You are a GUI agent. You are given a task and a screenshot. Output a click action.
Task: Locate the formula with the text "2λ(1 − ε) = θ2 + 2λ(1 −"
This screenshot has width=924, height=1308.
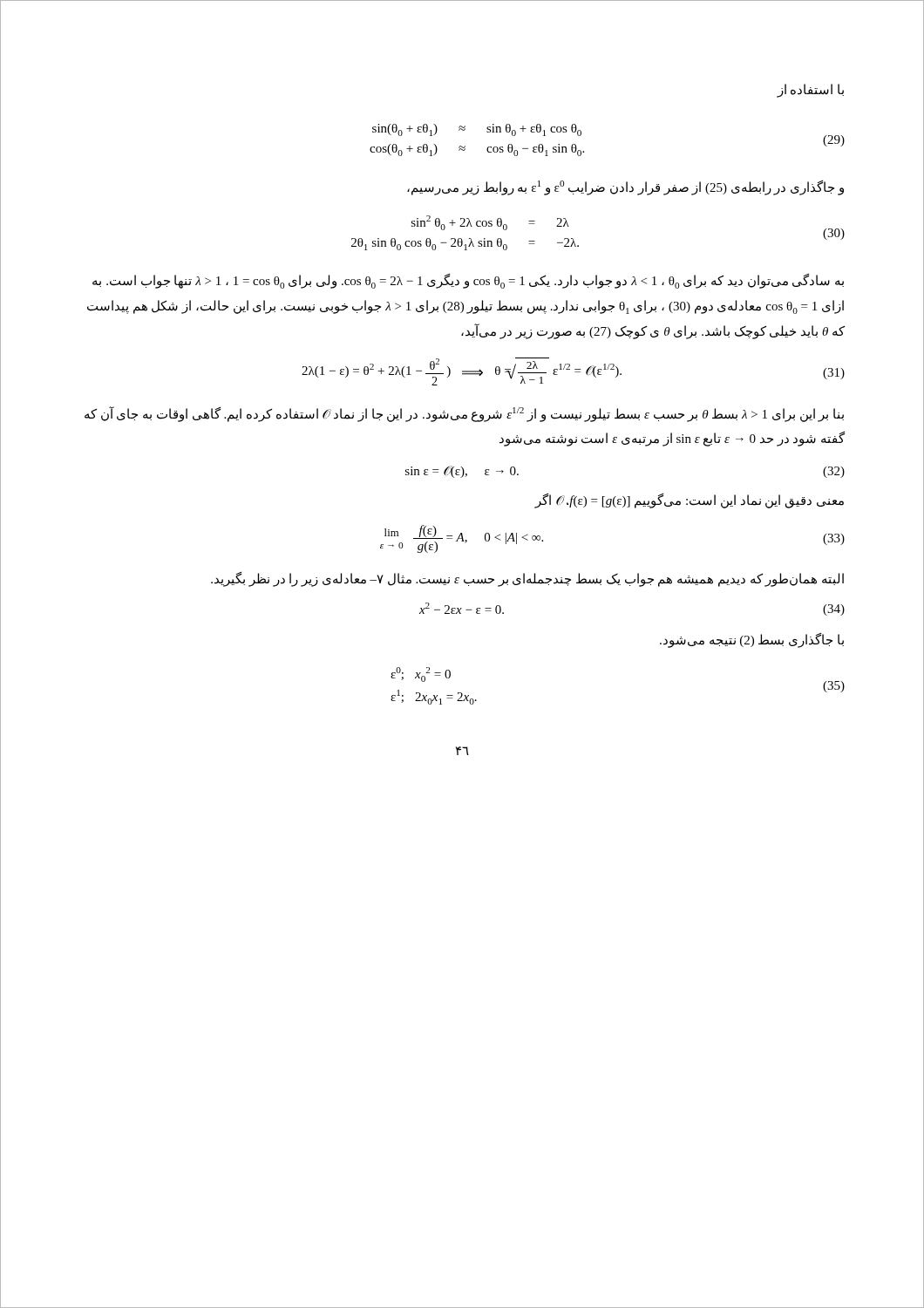[462, 373]
